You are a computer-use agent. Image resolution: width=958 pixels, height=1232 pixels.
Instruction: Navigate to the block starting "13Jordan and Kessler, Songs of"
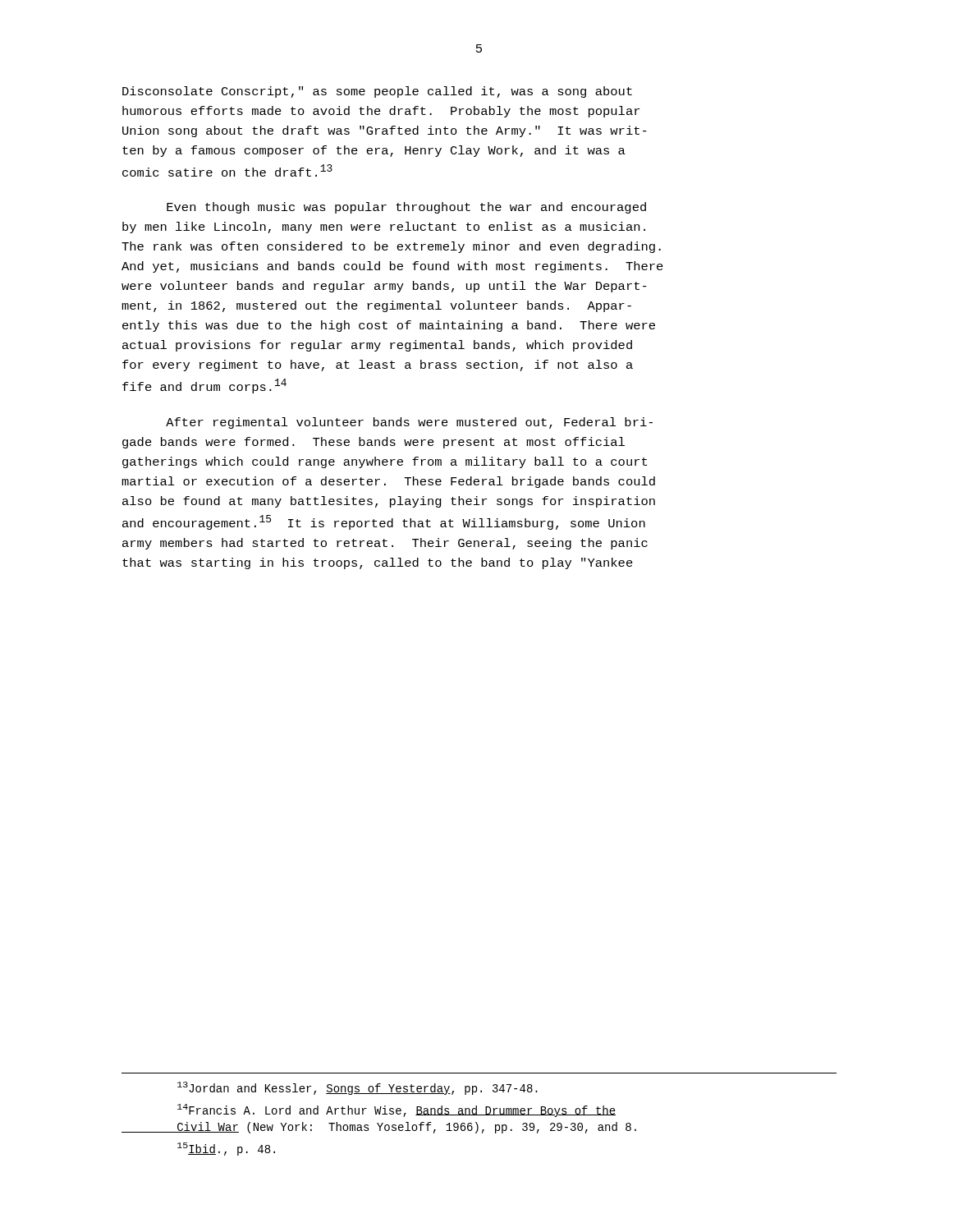coord(331,1087)
